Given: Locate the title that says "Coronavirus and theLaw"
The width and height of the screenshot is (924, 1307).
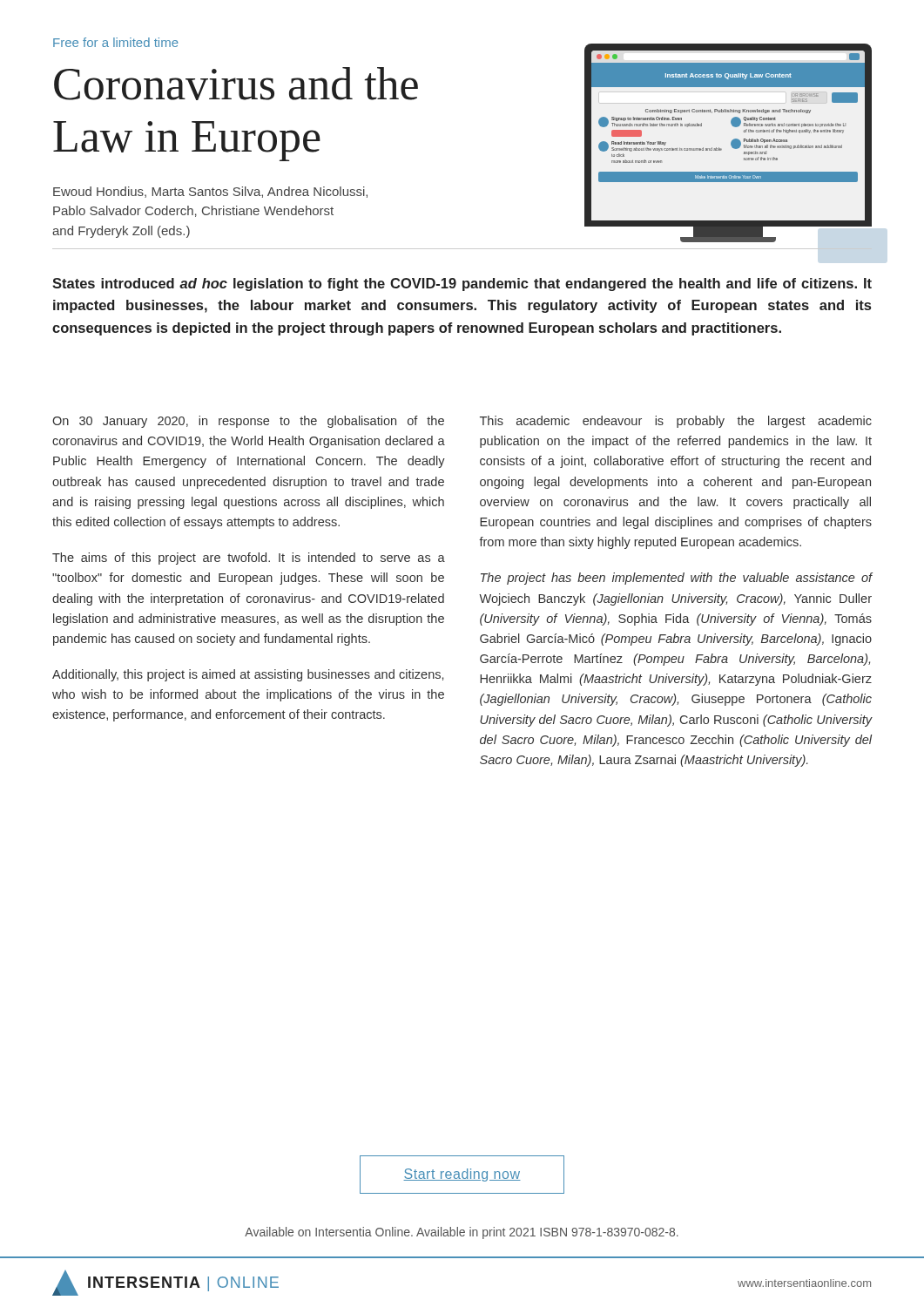Looking at the screenshot, I should click(236, 110).
